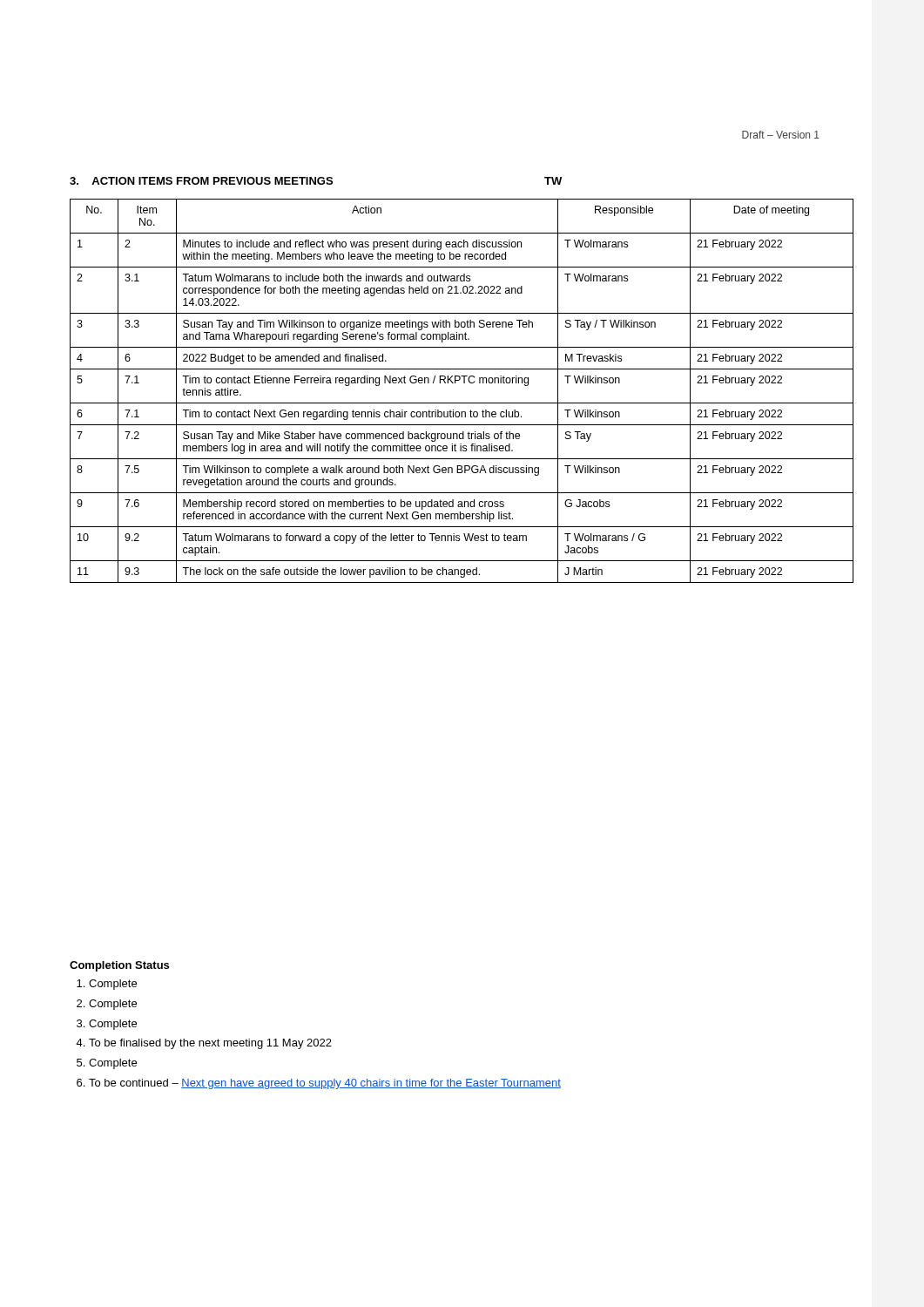Find the block on this page that starts "To be finalised by the next"
The image size is (924, 1307).
pyautogui.click(x=210, y=1043)
